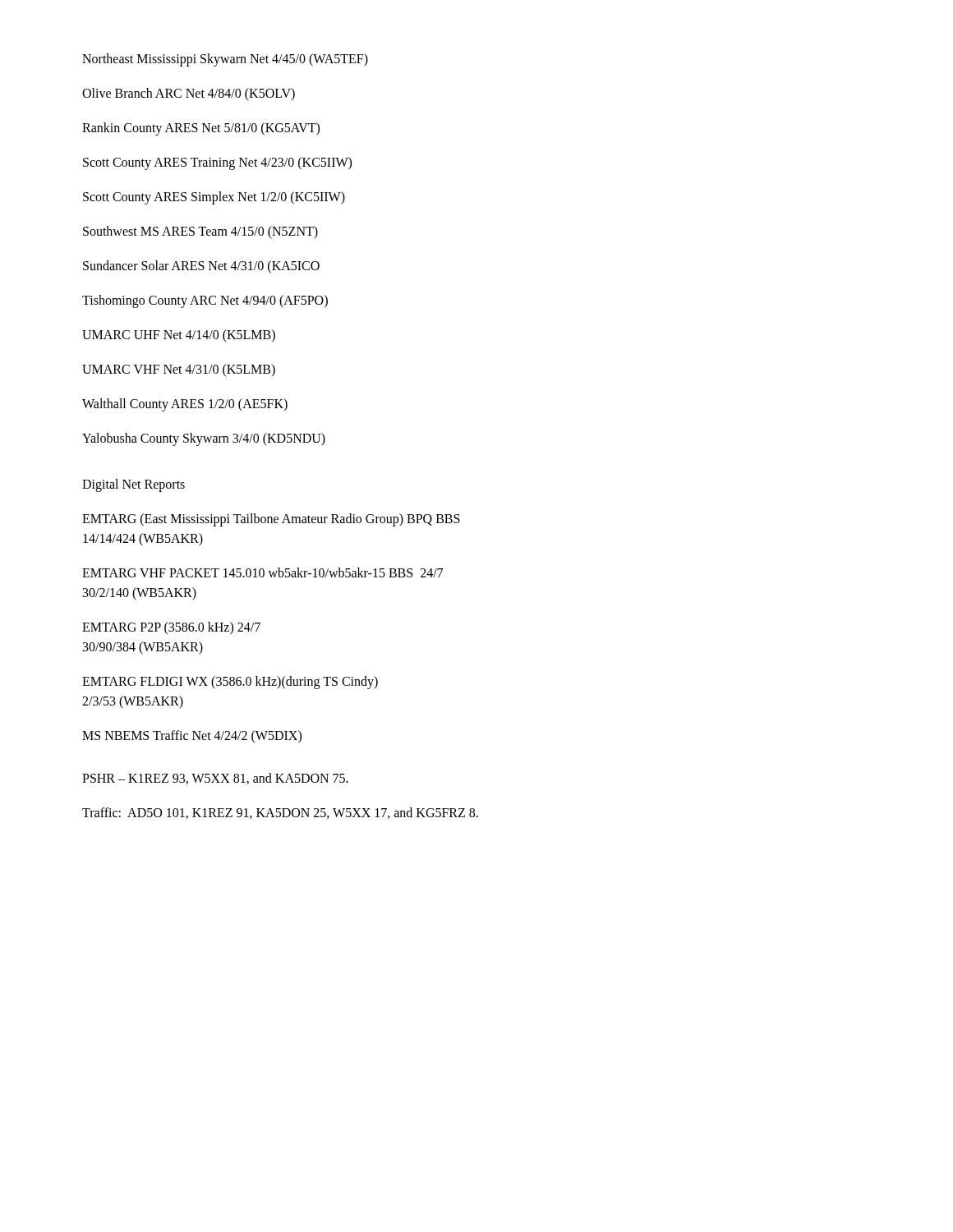Locate the text block that says "MS NBEMS Traffic"
The width and height of the screenshot is (953, 1232).
pyautogui.click(x=192, y=736)
